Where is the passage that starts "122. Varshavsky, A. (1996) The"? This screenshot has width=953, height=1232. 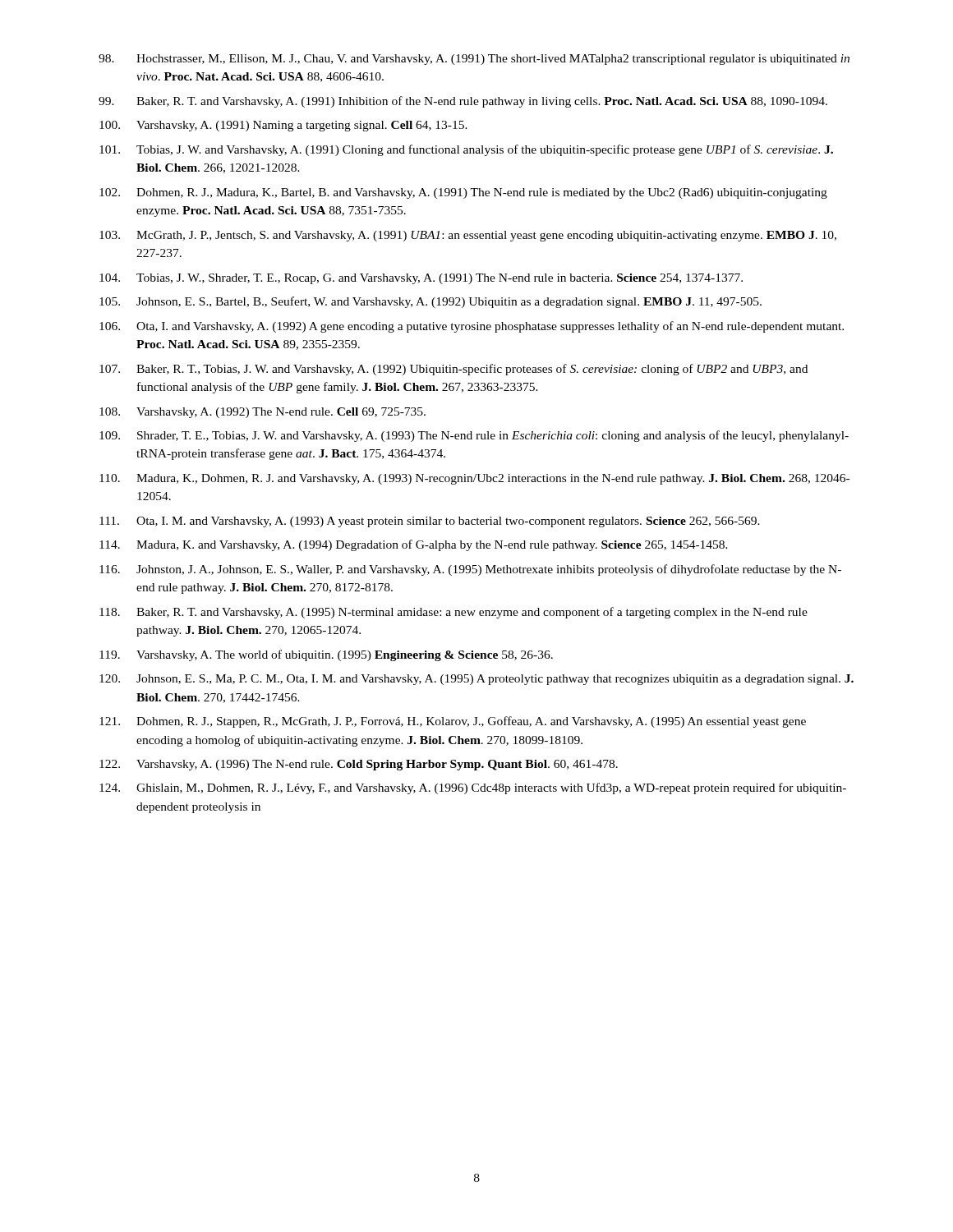point(476,764)
